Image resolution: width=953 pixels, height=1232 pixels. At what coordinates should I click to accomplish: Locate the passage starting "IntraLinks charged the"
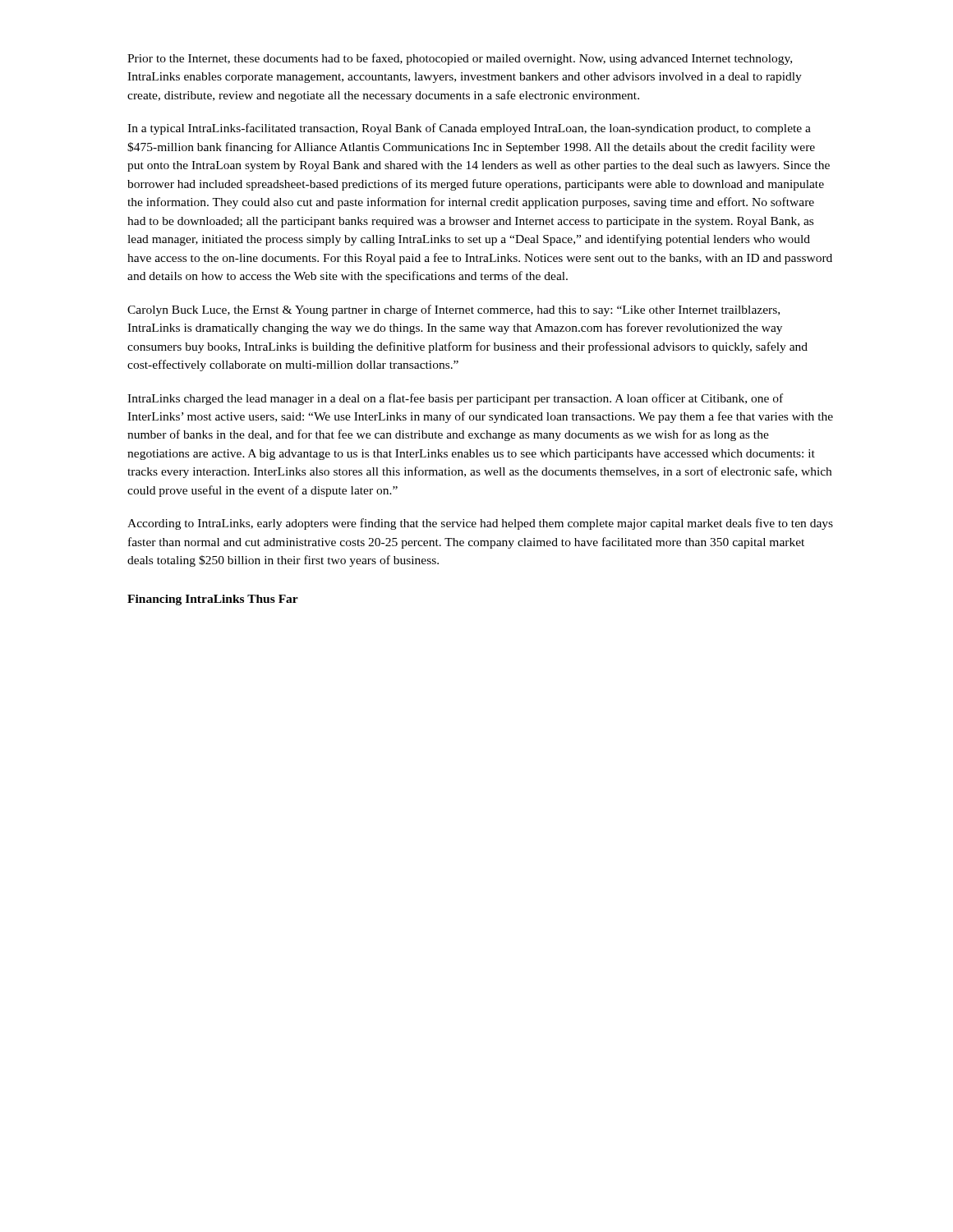[x=480, y=444]
